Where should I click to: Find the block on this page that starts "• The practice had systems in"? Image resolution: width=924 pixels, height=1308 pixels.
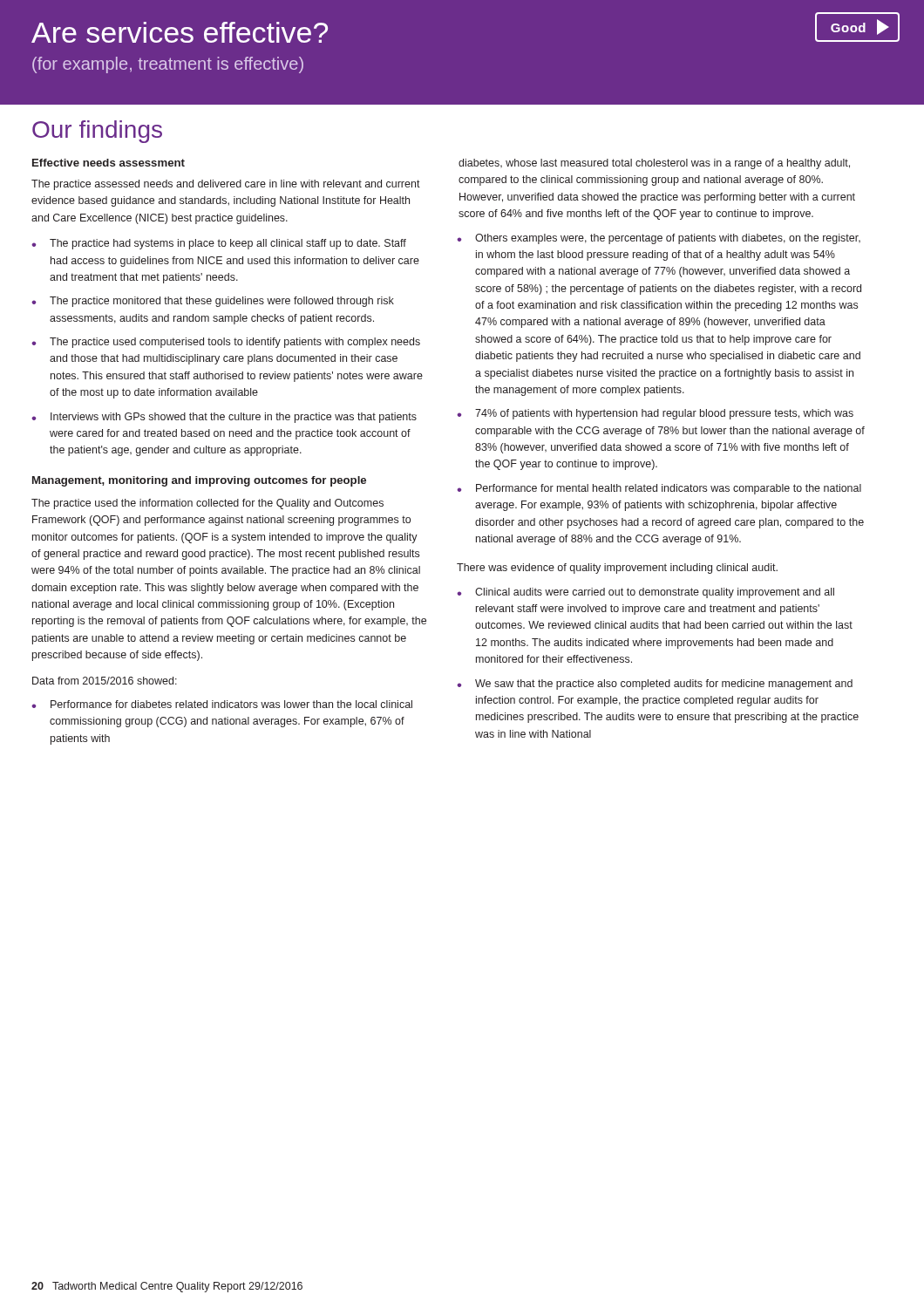tap(229, 261)
